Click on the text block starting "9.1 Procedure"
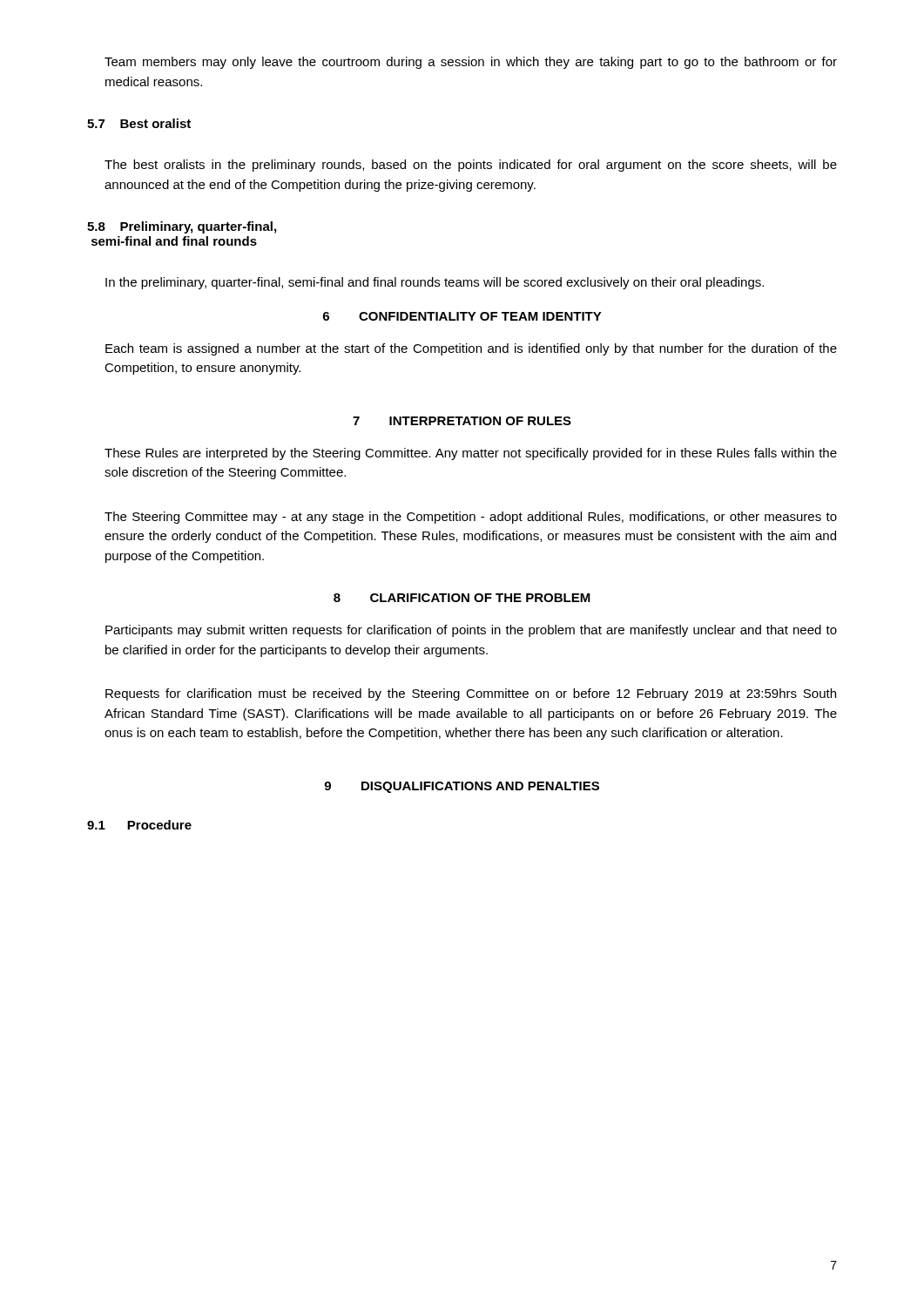The image size is (924, 1307). (139, 824)
